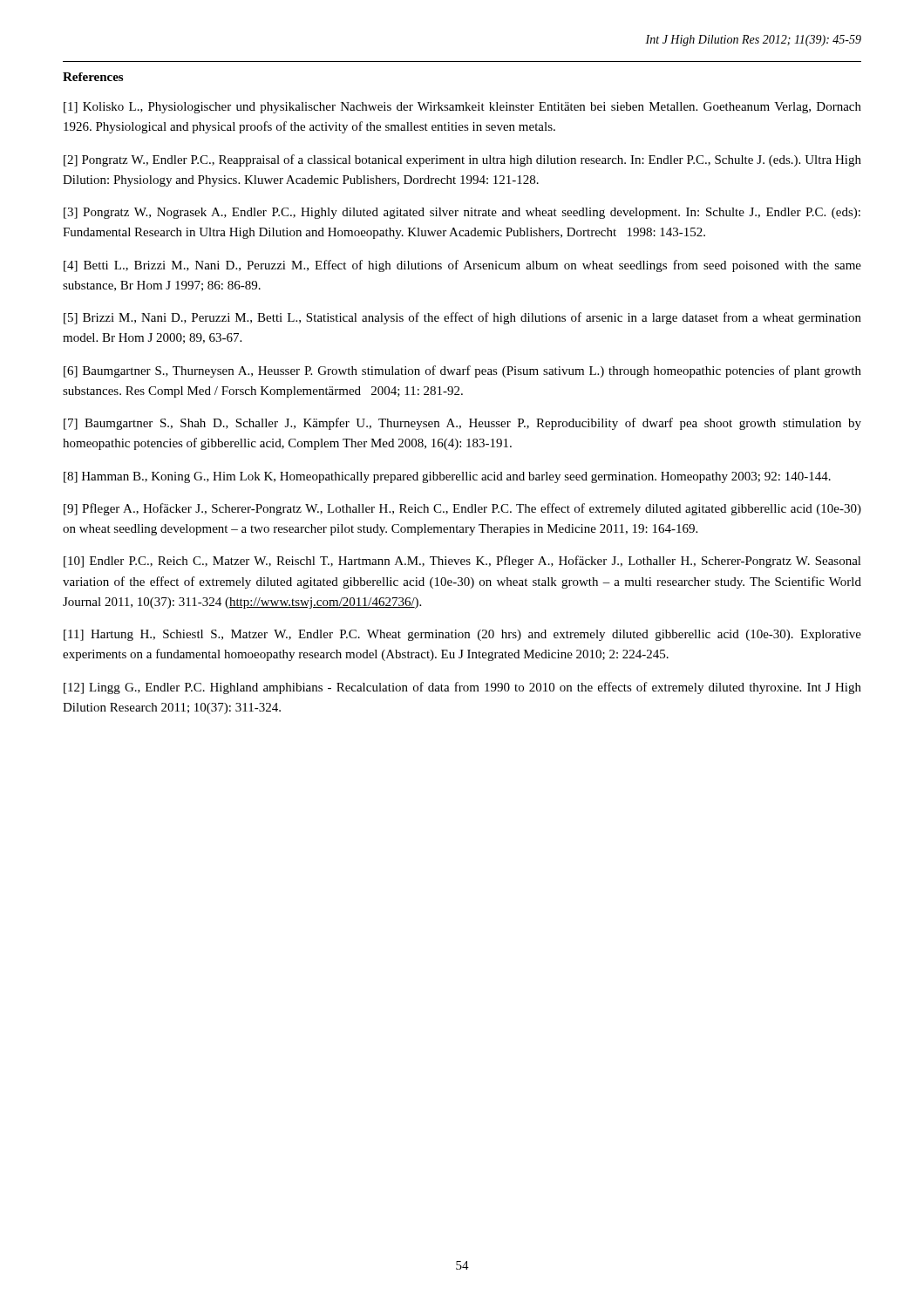Image resolution: width=924 pixels, height=1308 pixels.
Task: Select the element starting "[5] Brizzi M.,"
Action: 462,328
